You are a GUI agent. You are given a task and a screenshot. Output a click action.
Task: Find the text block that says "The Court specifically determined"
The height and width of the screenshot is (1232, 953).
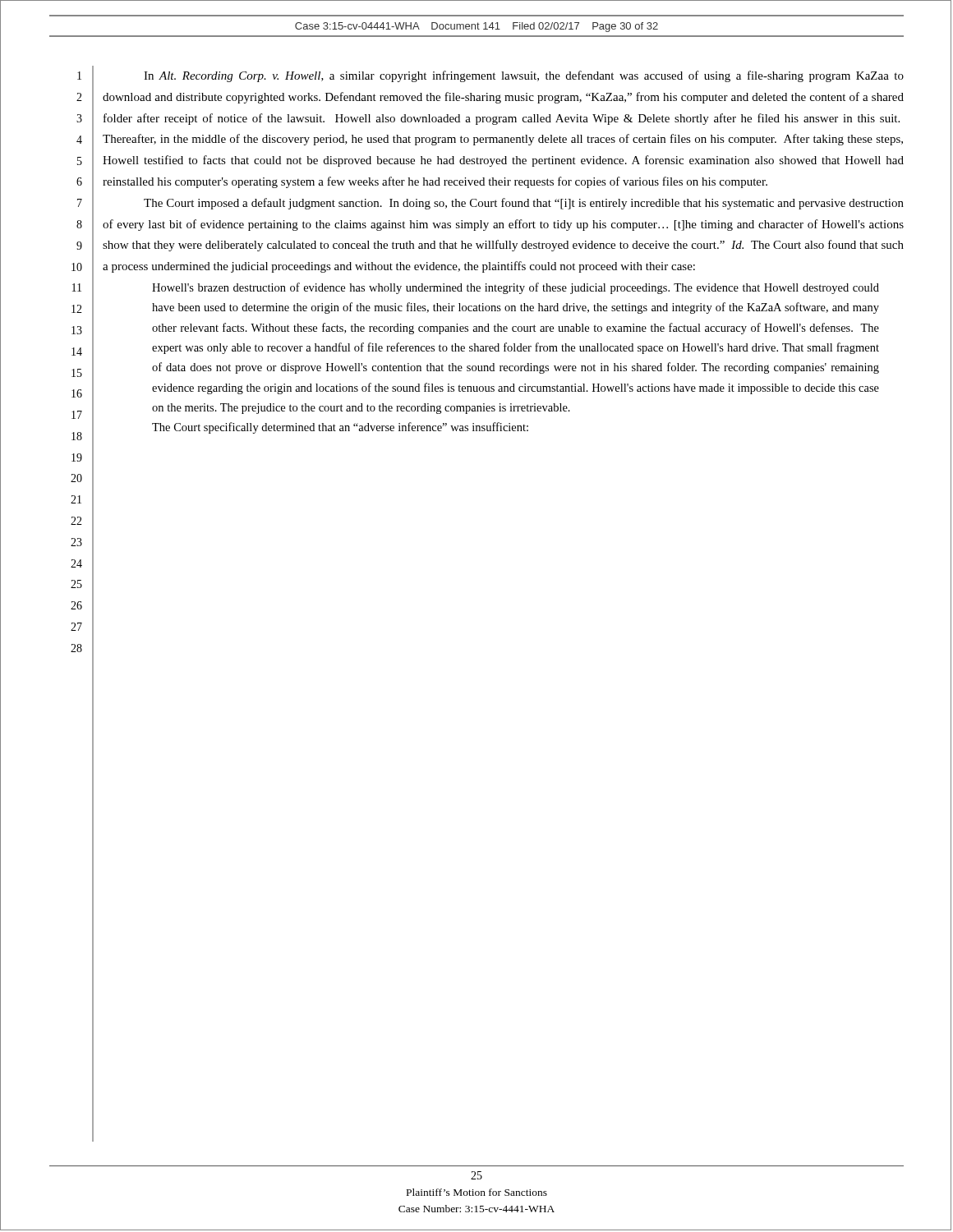click(x=341, y=428)
